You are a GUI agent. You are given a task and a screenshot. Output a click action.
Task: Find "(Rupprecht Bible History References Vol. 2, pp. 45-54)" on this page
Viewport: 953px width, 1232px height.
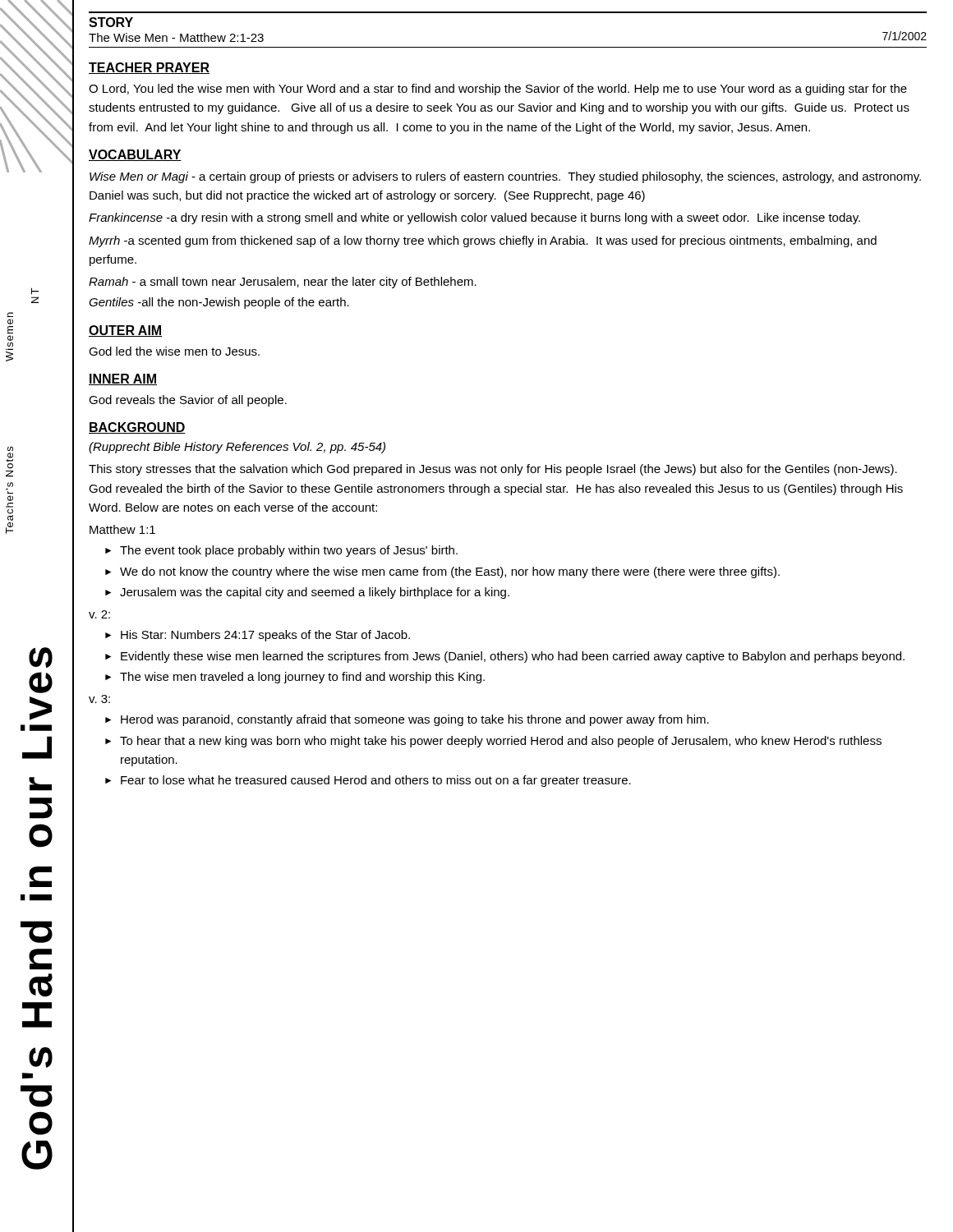click(237, 446)
